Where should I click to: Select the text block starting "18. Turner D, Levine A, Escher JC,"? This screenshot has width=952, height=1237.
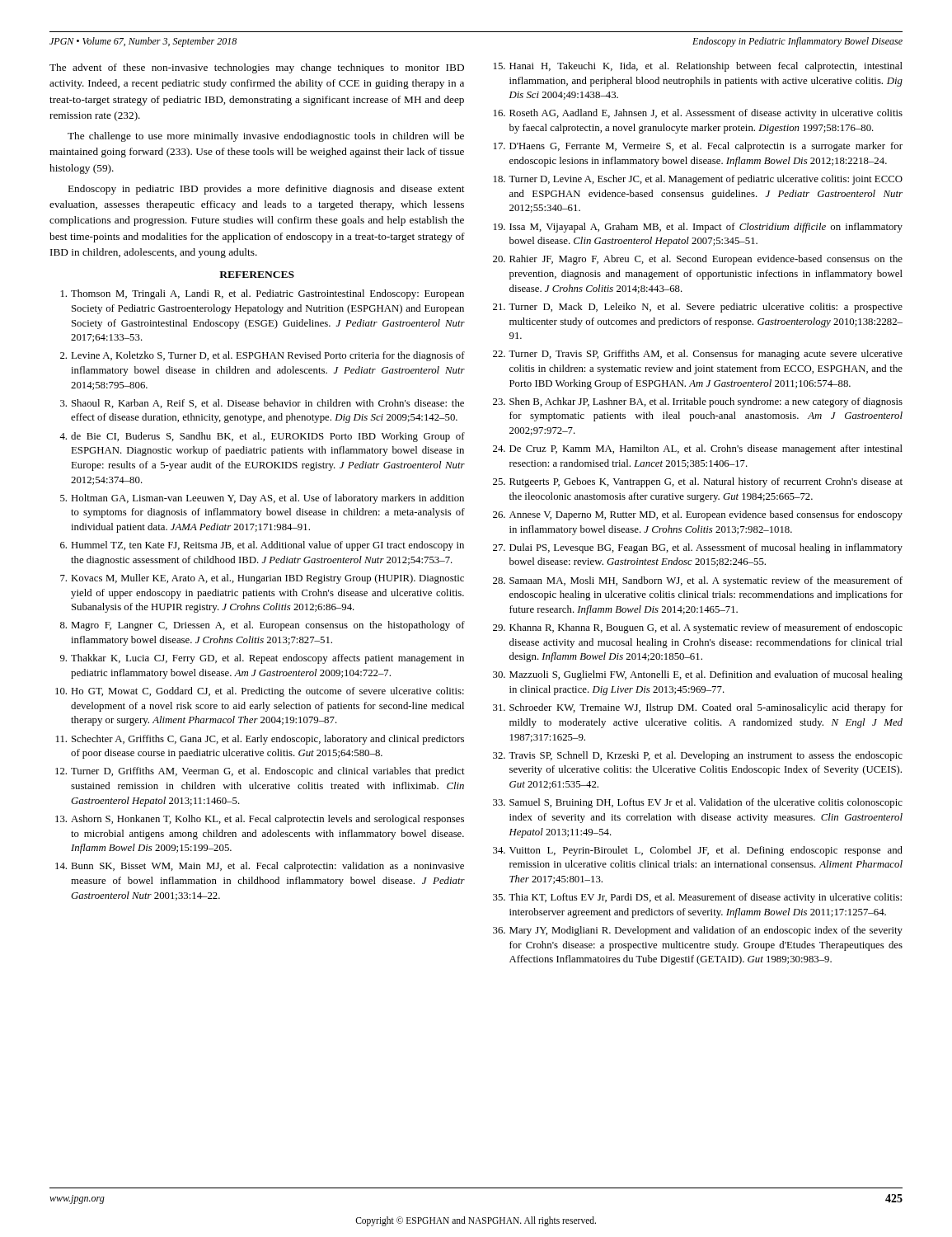pos(695,194)
